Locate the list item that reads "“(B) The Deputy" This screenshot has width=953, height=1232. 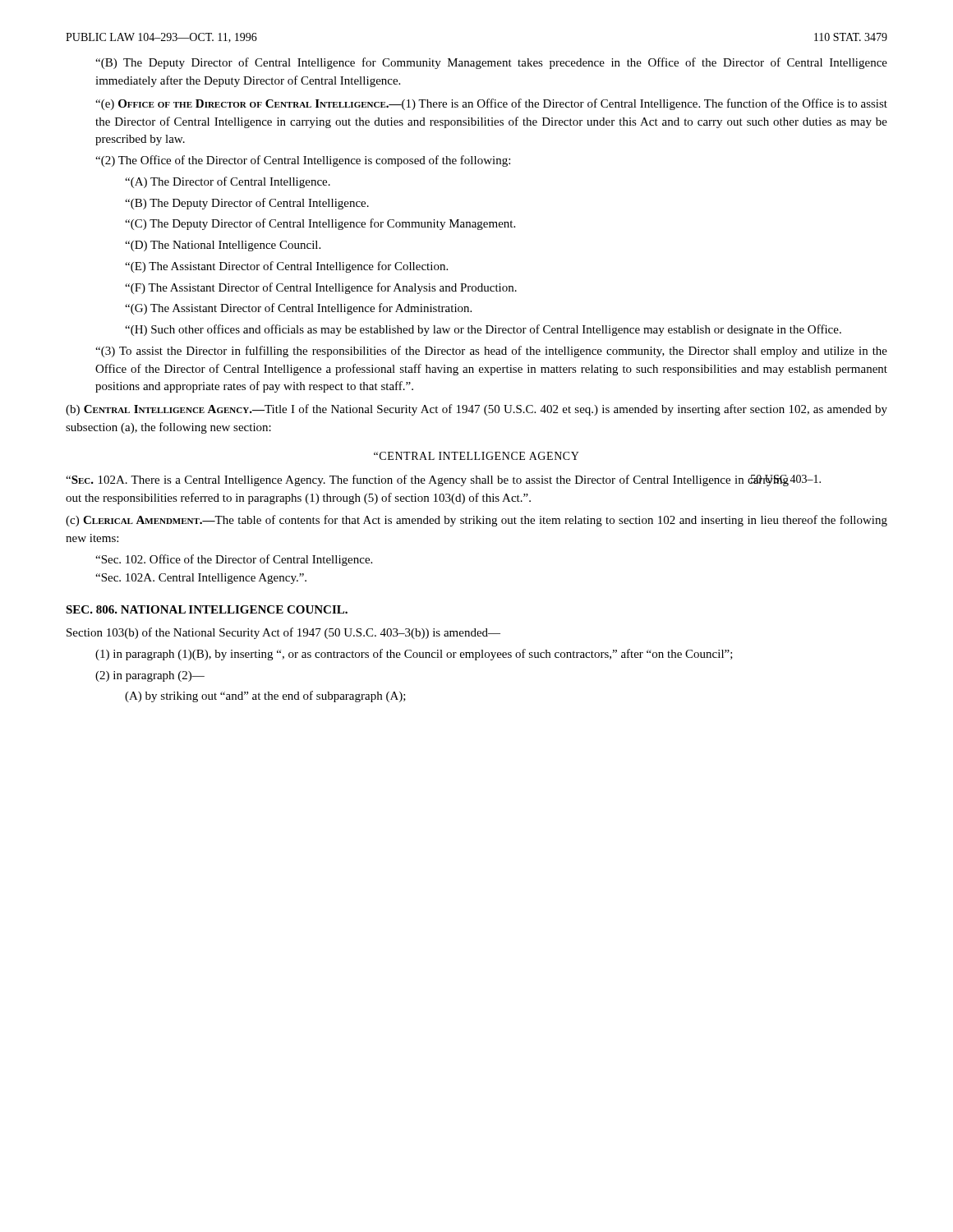click(247, 204)
